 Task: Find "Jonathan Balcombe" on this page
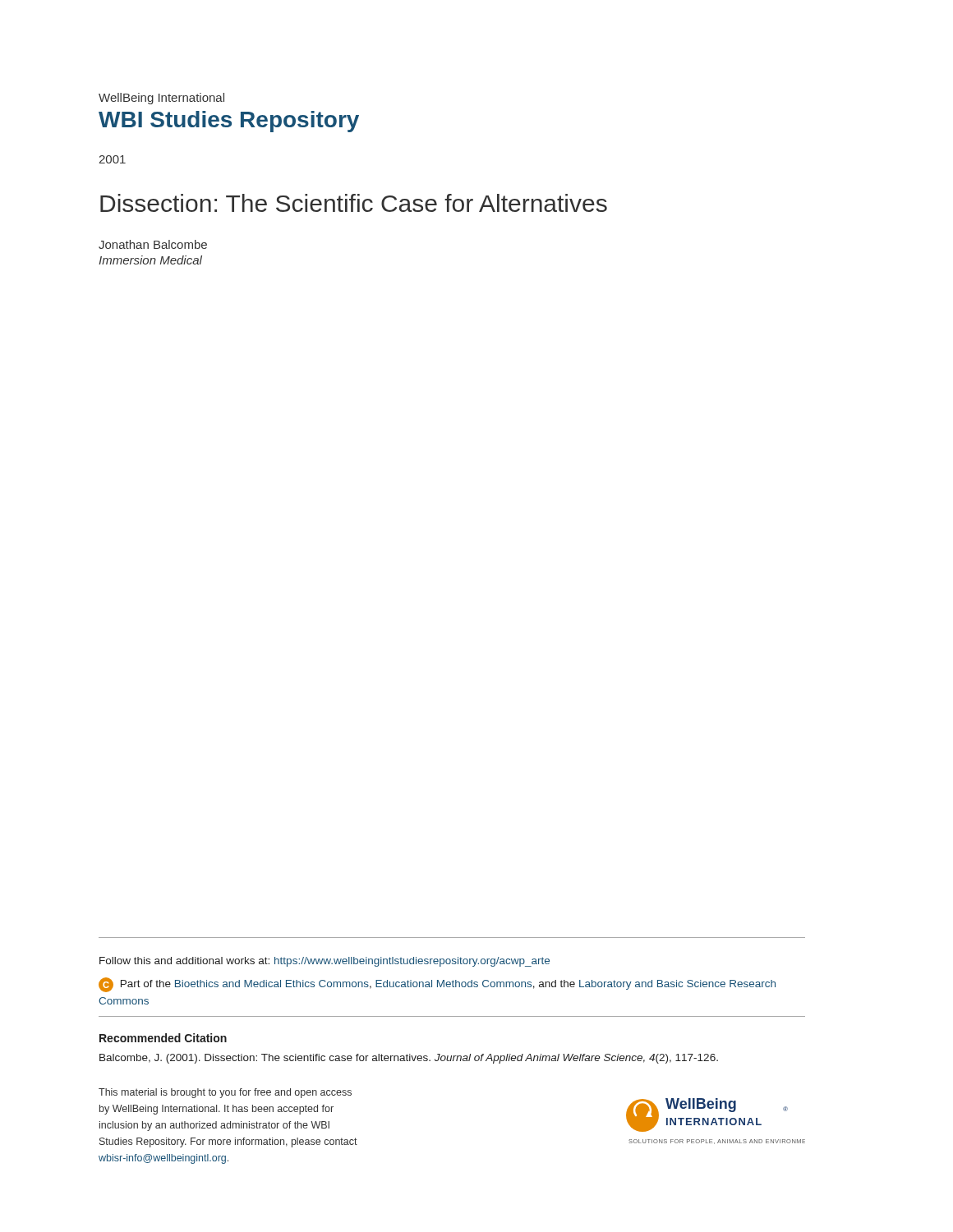(x=153, y=244)
